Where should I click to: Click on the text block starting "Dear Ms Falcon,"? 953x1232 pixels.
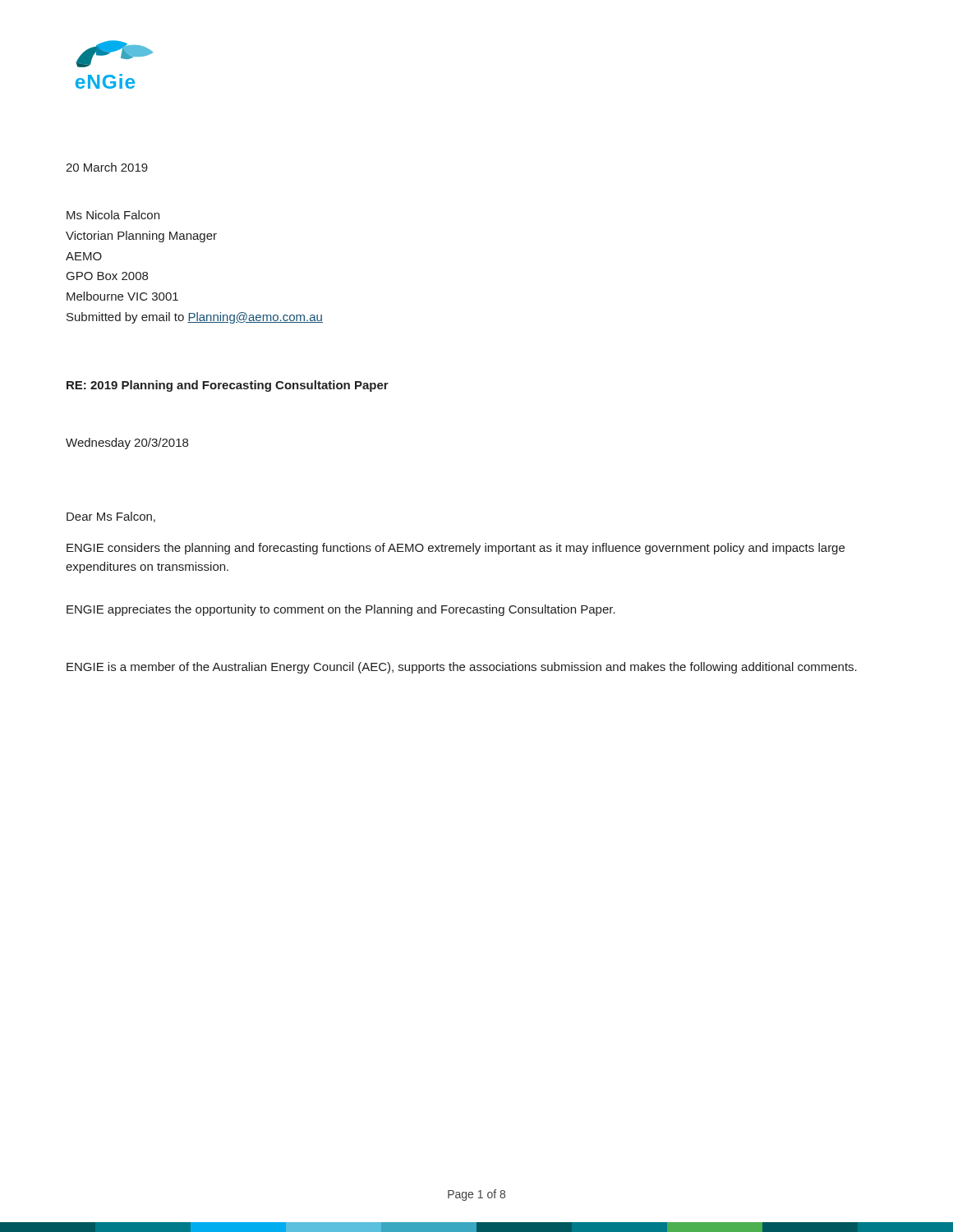111,516
